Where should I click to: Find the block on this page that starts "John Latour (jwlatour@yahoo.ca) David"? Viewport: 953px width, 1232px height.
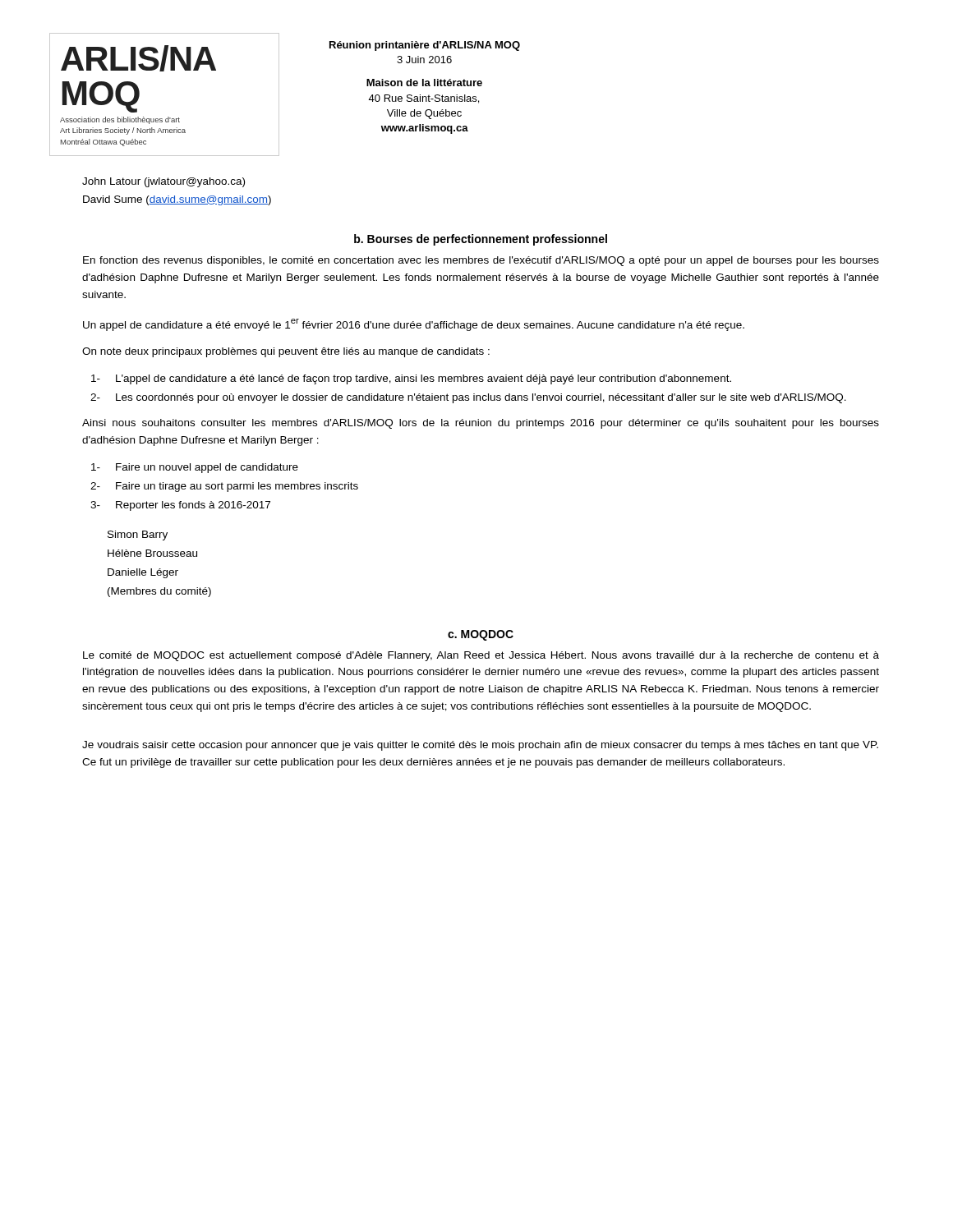(177, 190)
